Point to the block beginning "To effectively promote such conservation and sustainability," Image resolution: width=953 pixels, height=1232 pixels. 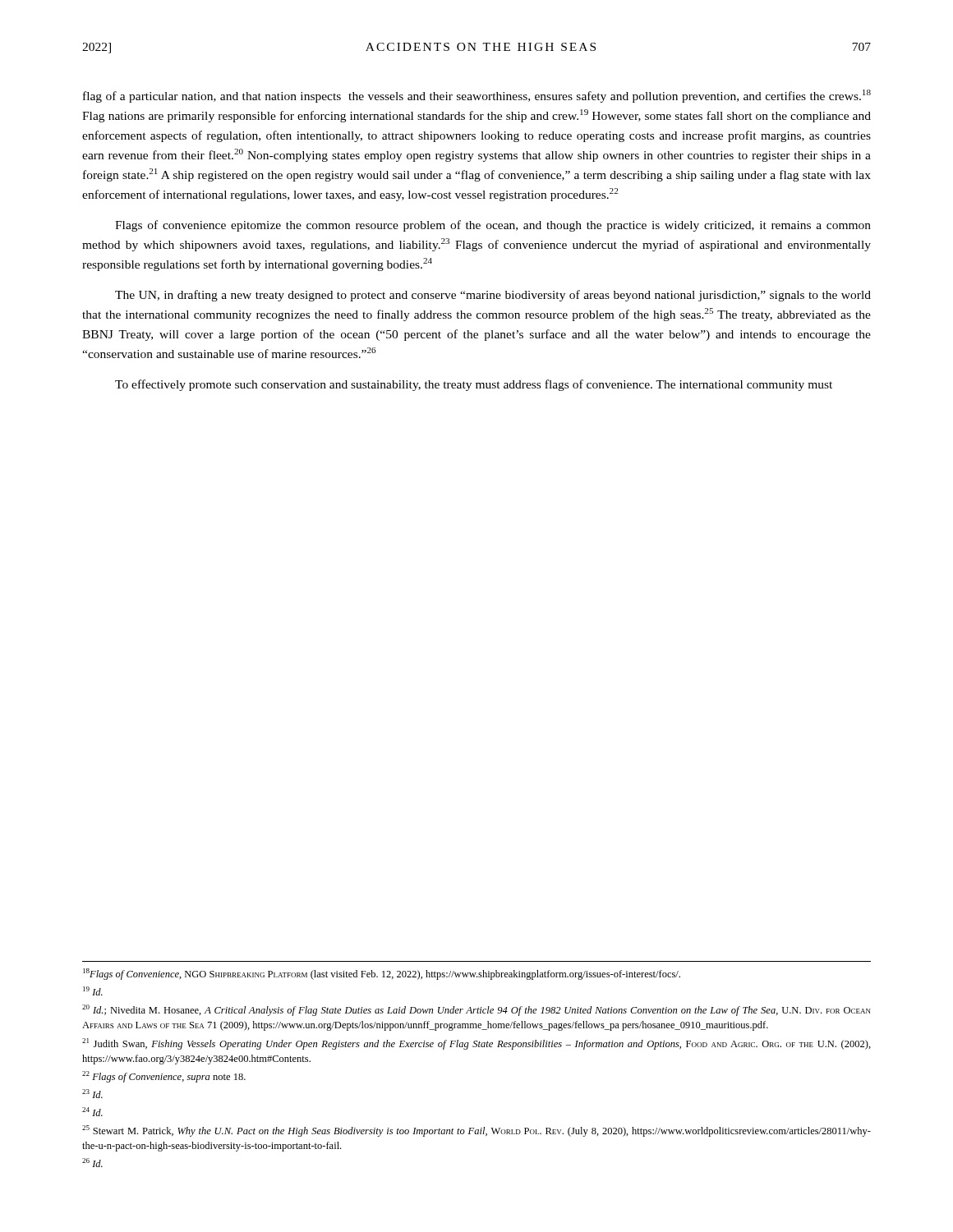pos(474,384)
